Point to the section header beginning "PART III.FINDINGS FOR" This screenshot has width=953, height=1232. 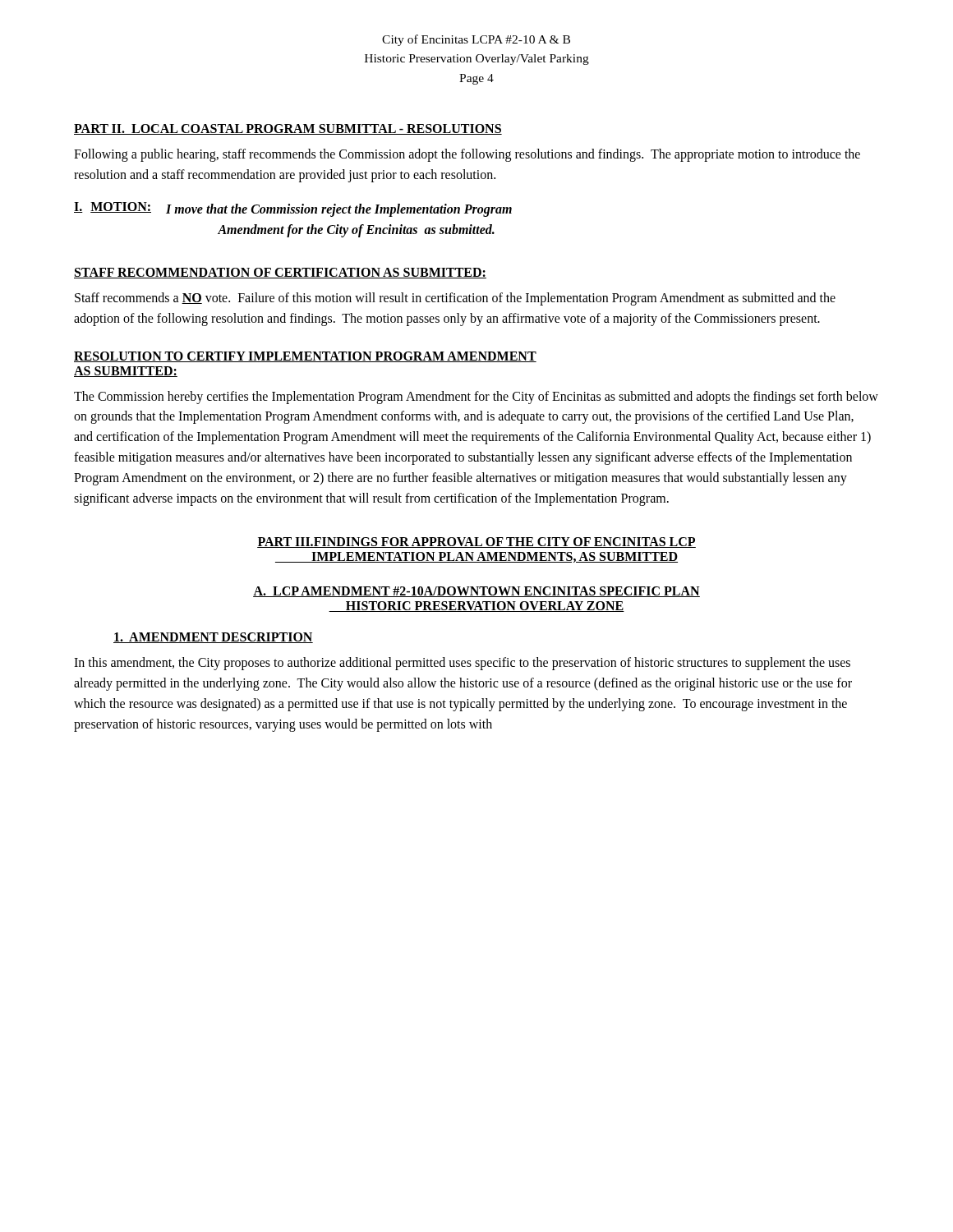476,549
